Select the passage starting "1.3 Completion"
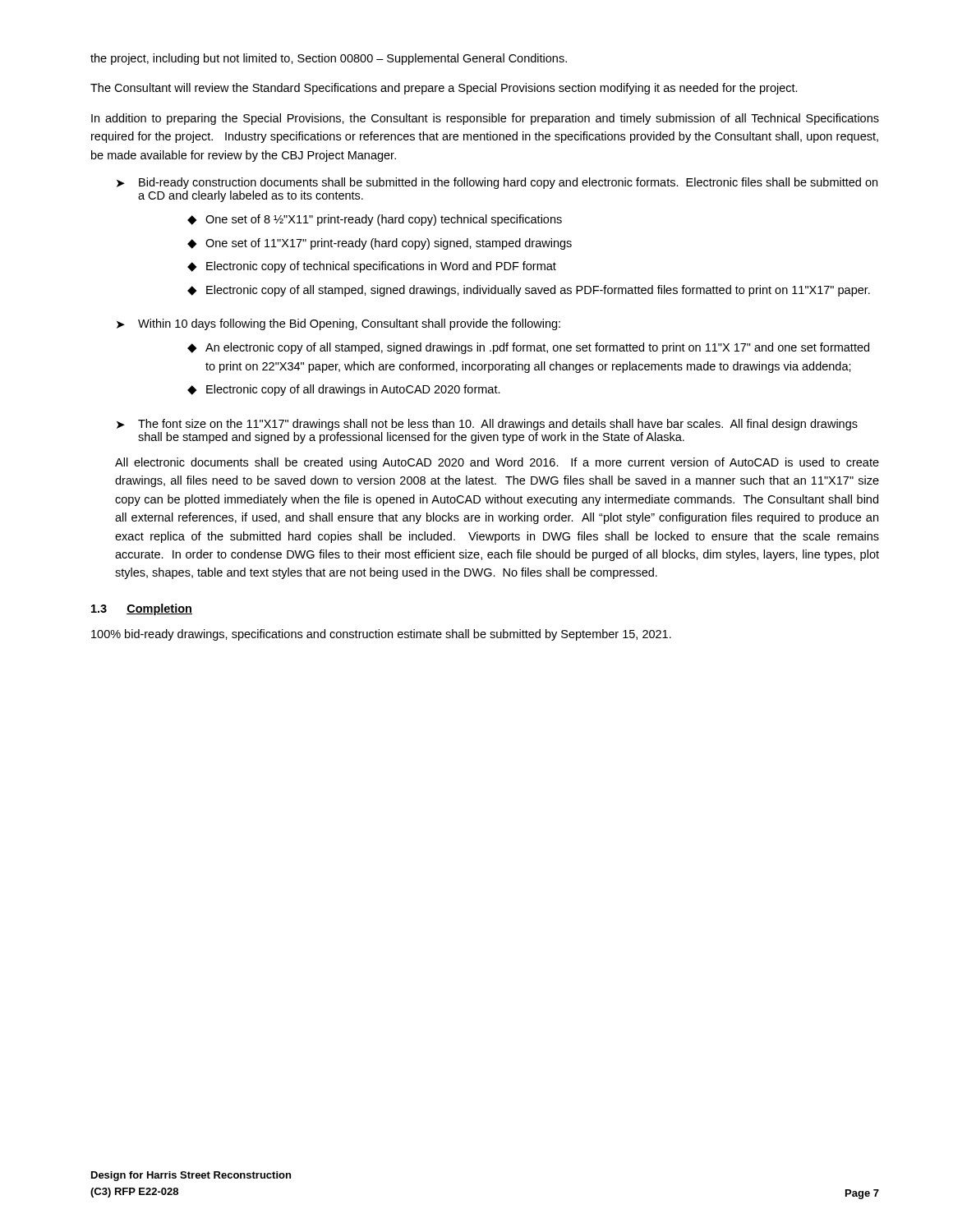The height and width of the screenshot is (1232, 953). (141, 609)
